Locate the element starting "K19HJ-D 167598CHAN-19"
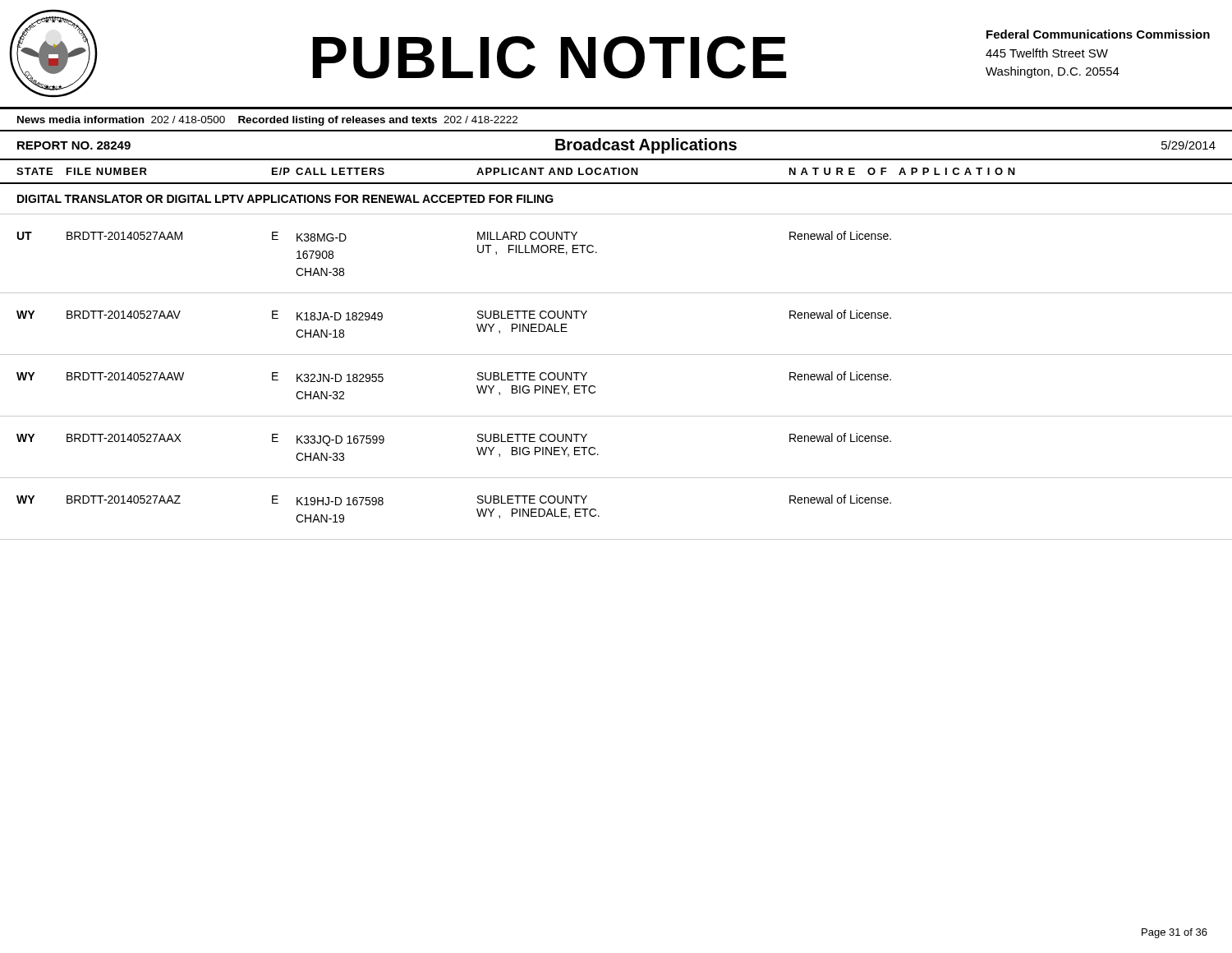1232x953 pixels. (x=340, y=510)
